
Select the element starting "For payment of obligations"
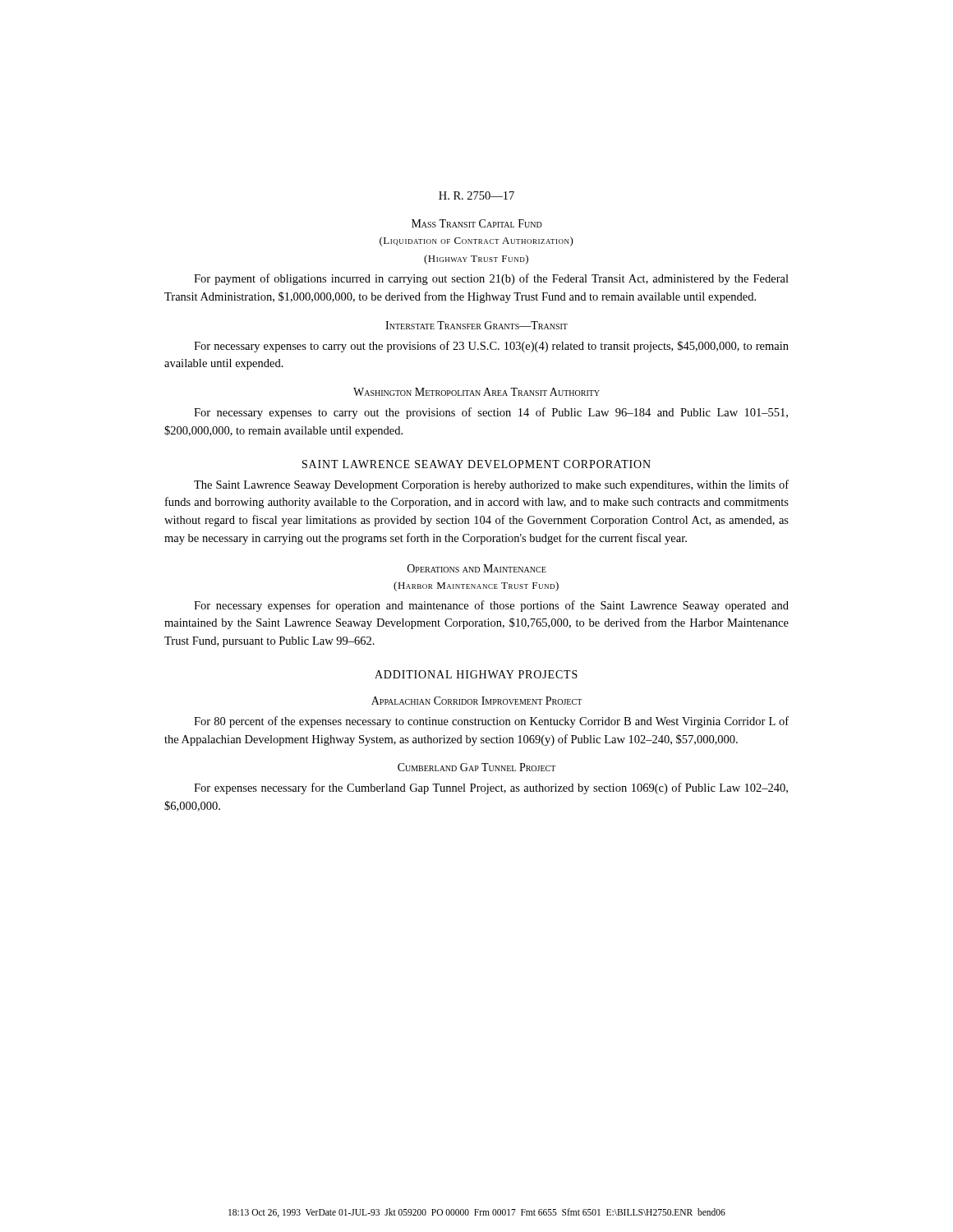pos(476,287)
